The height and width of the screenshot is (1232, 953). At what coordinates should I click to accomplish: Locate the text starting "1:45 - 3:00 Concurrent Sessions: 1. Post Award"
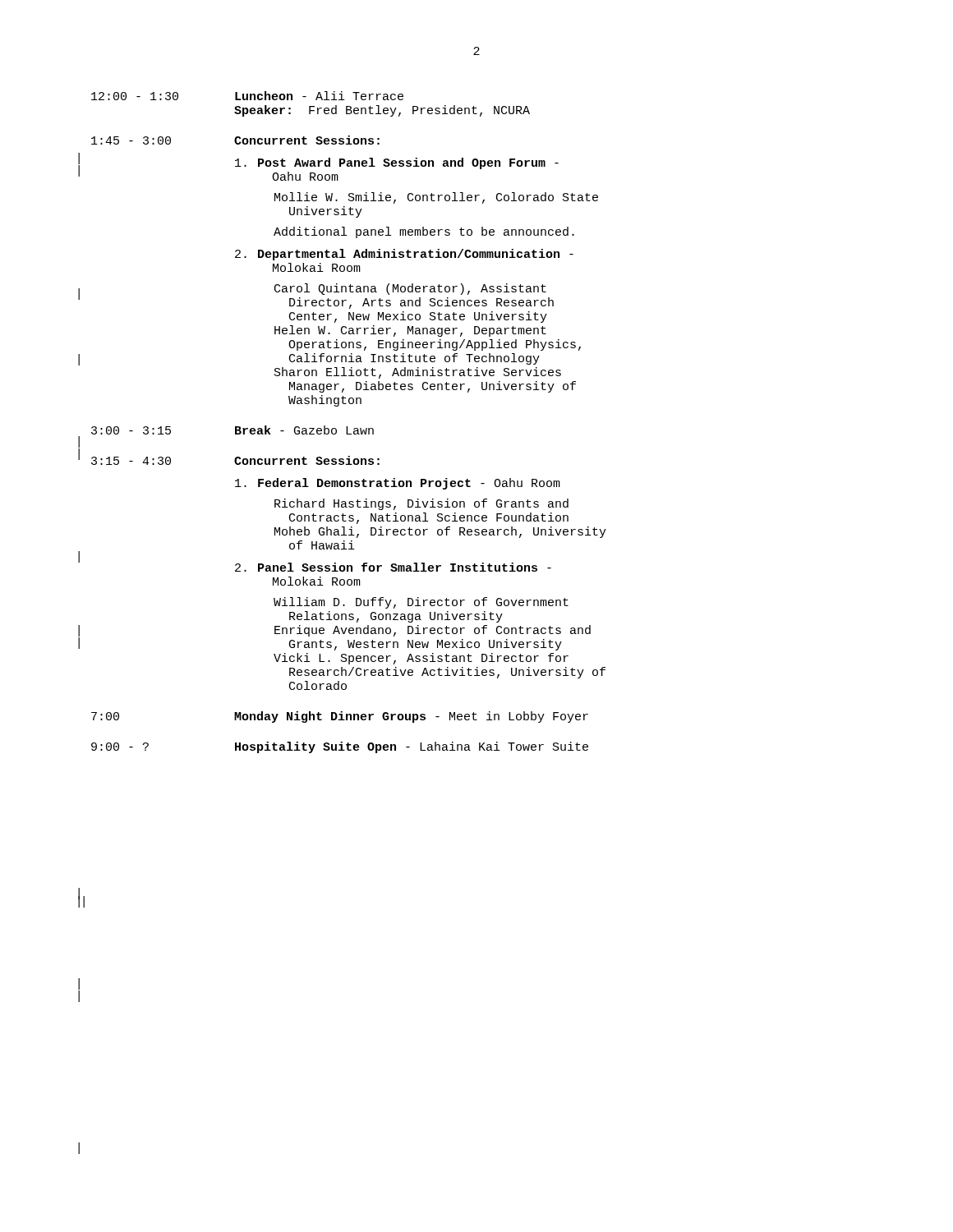coord(235,140)
